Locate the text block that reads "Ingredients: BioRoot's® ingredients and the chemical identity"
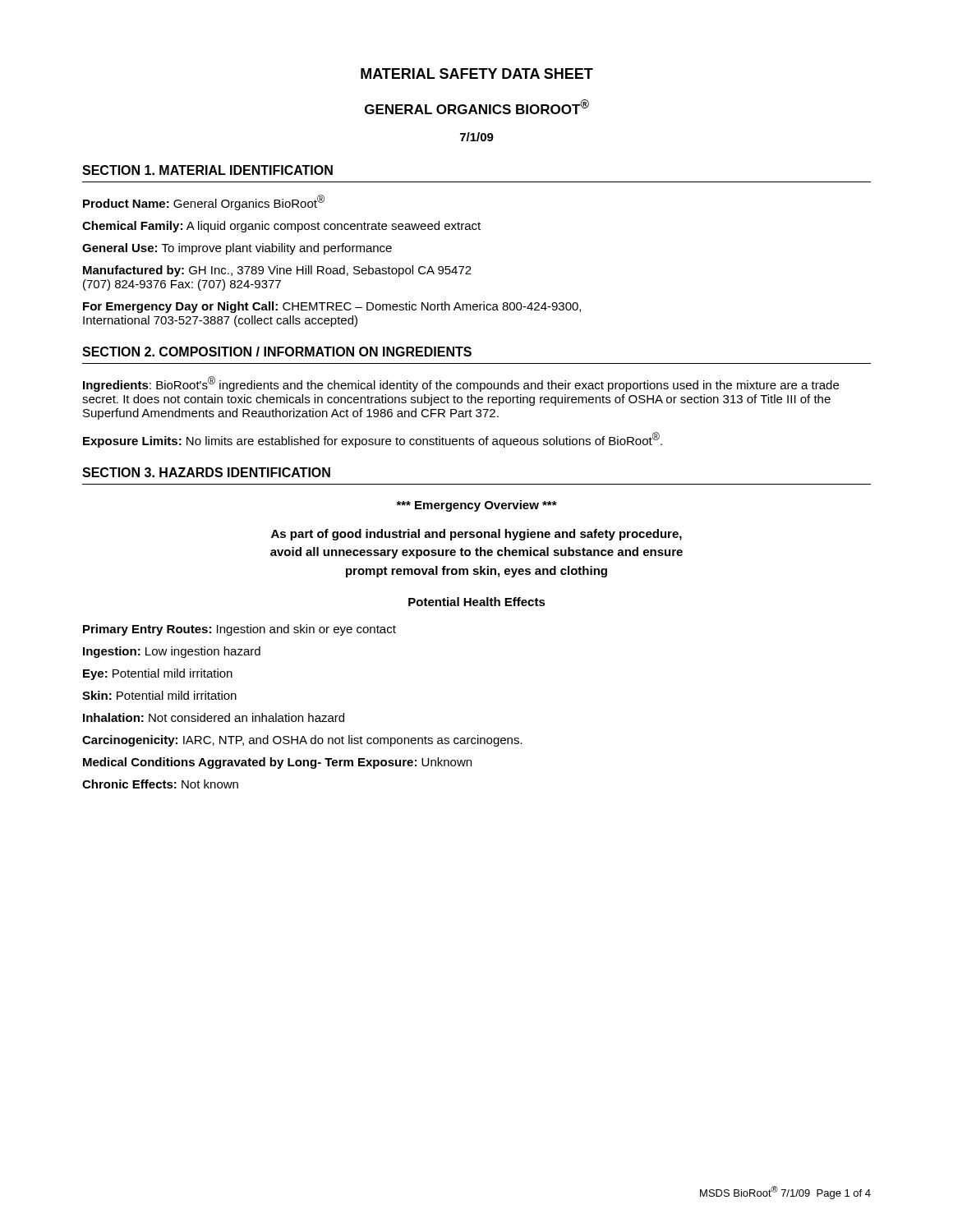Viewport: 953px width, 1232px height. [461, 397]
